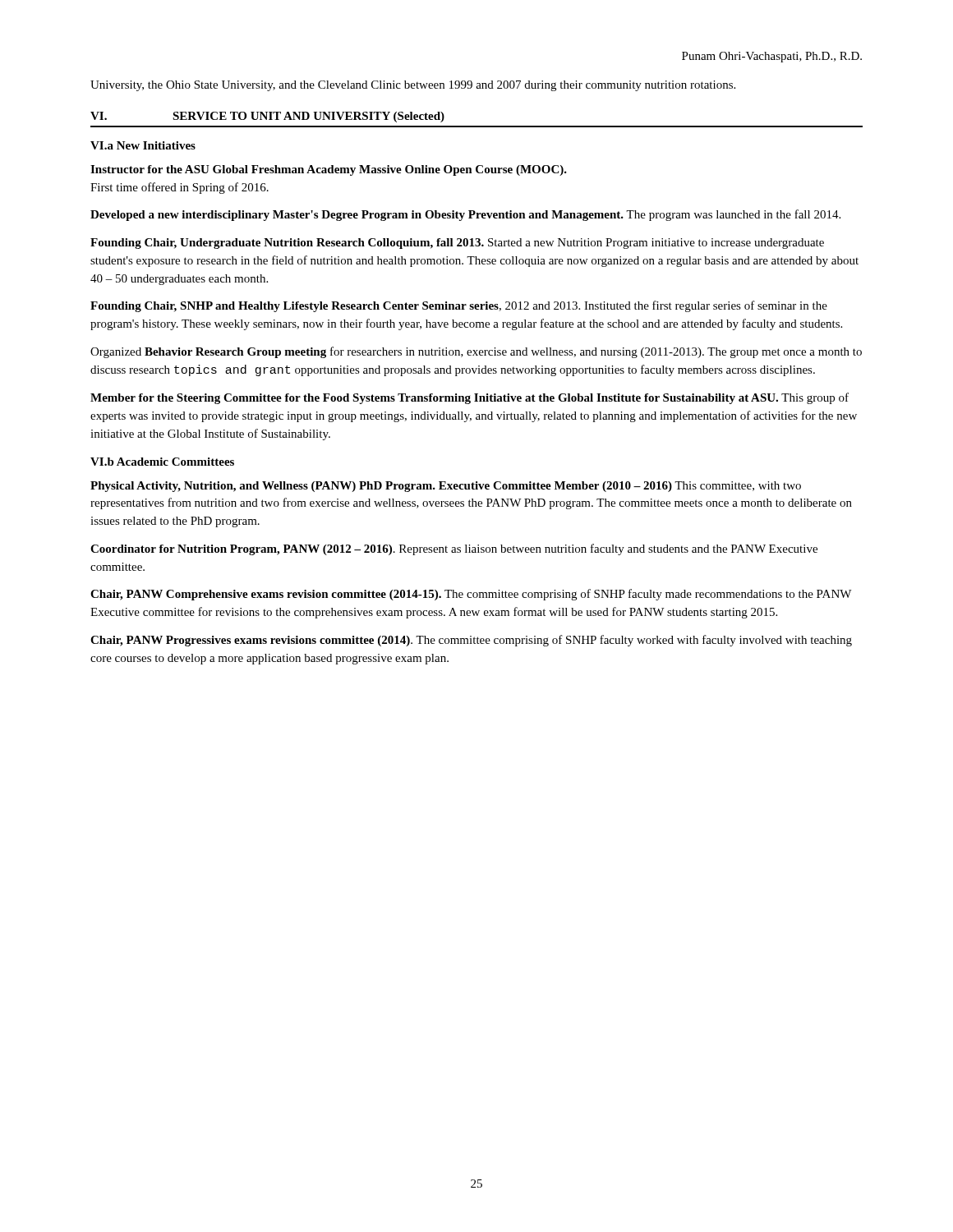Find the block on this page that starts "Chair, PANW Comprehensive exams"
The height and width of the screenshot is (1232, 953).
point(471,603)
